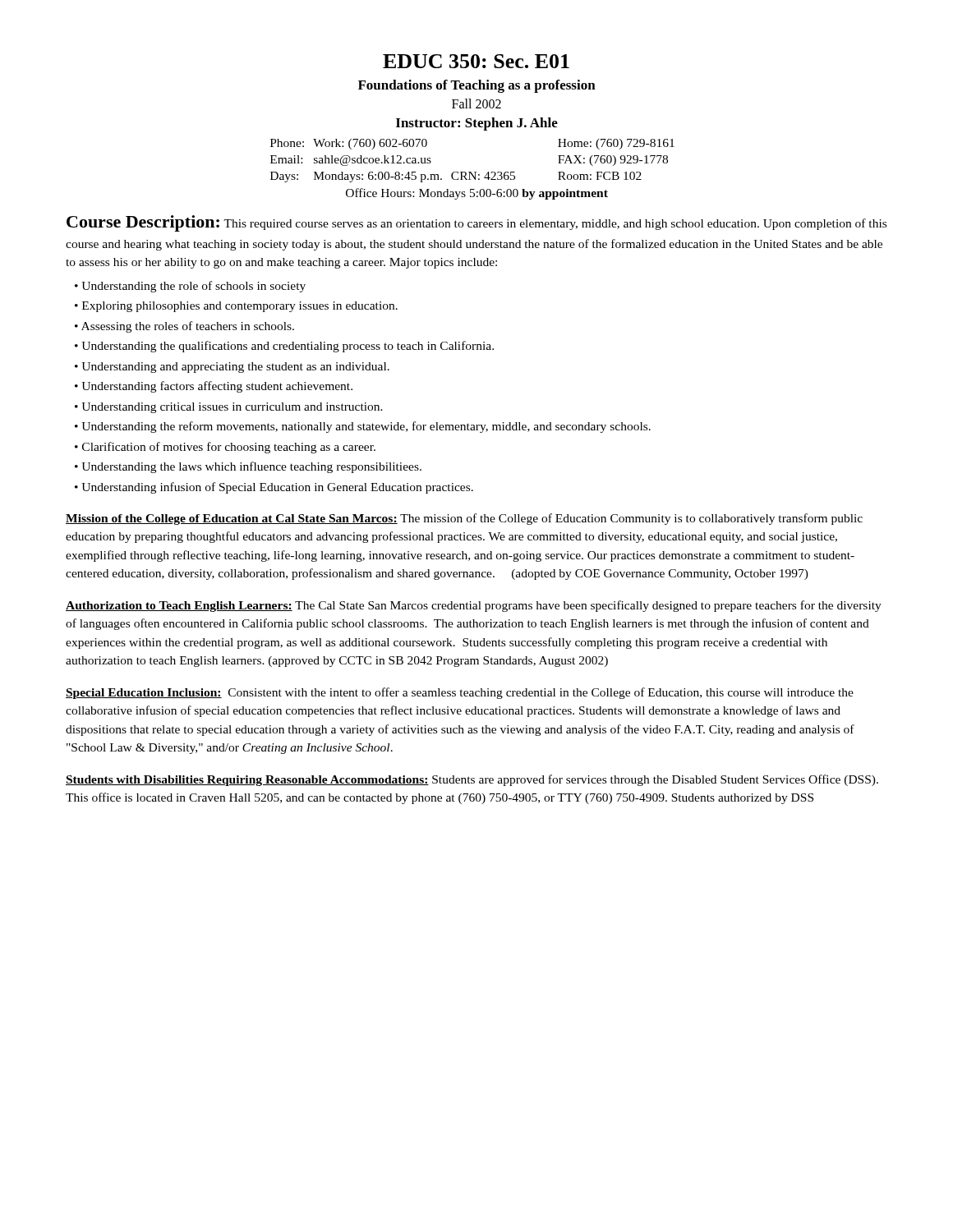Find the passage starting "EDUC 350: Sec."
This screenshot has height=1232, width=953.
coord(476,61)
